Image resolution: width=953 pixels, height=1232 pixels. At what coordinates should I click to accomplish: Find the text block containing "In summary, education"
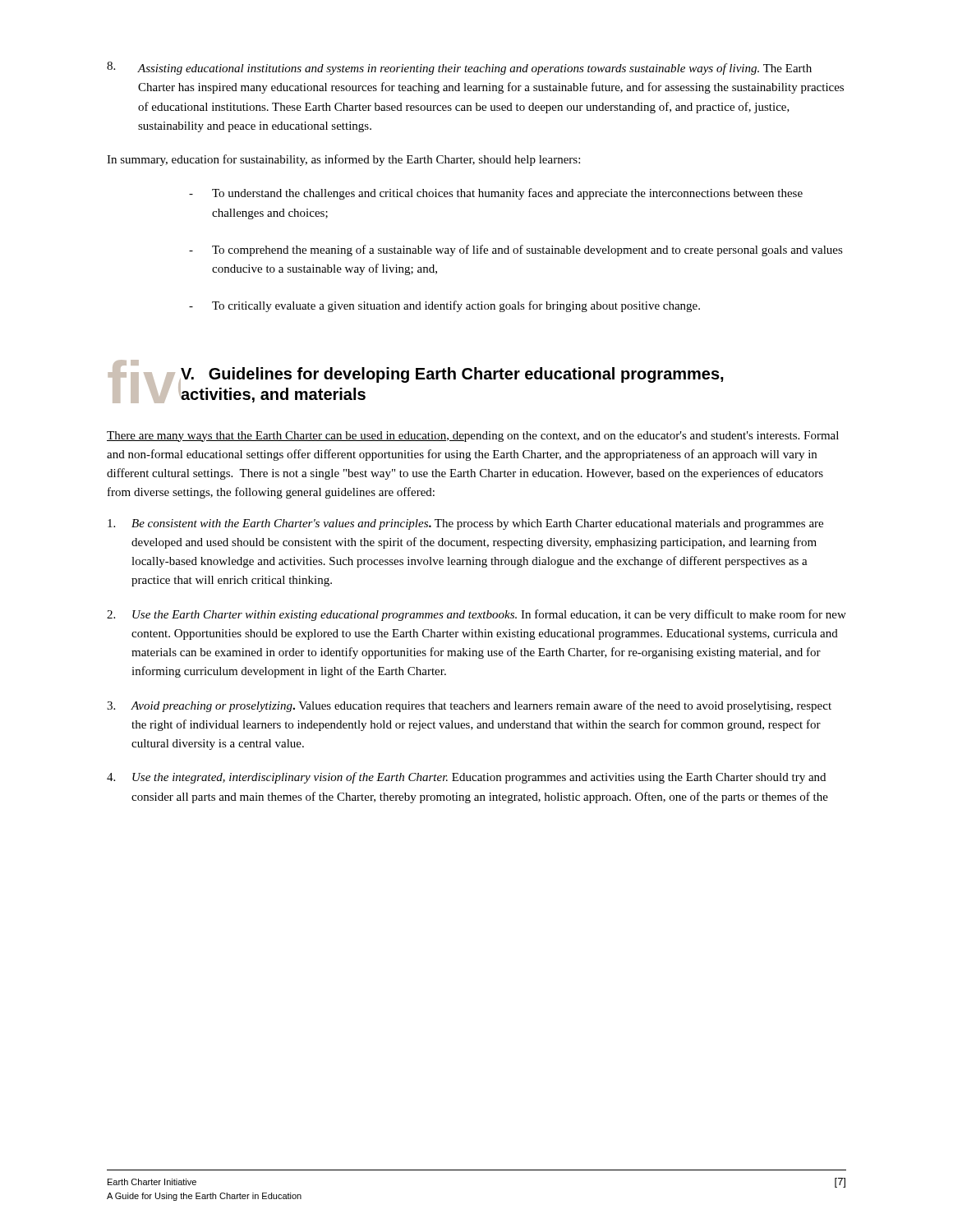[344, 159]
